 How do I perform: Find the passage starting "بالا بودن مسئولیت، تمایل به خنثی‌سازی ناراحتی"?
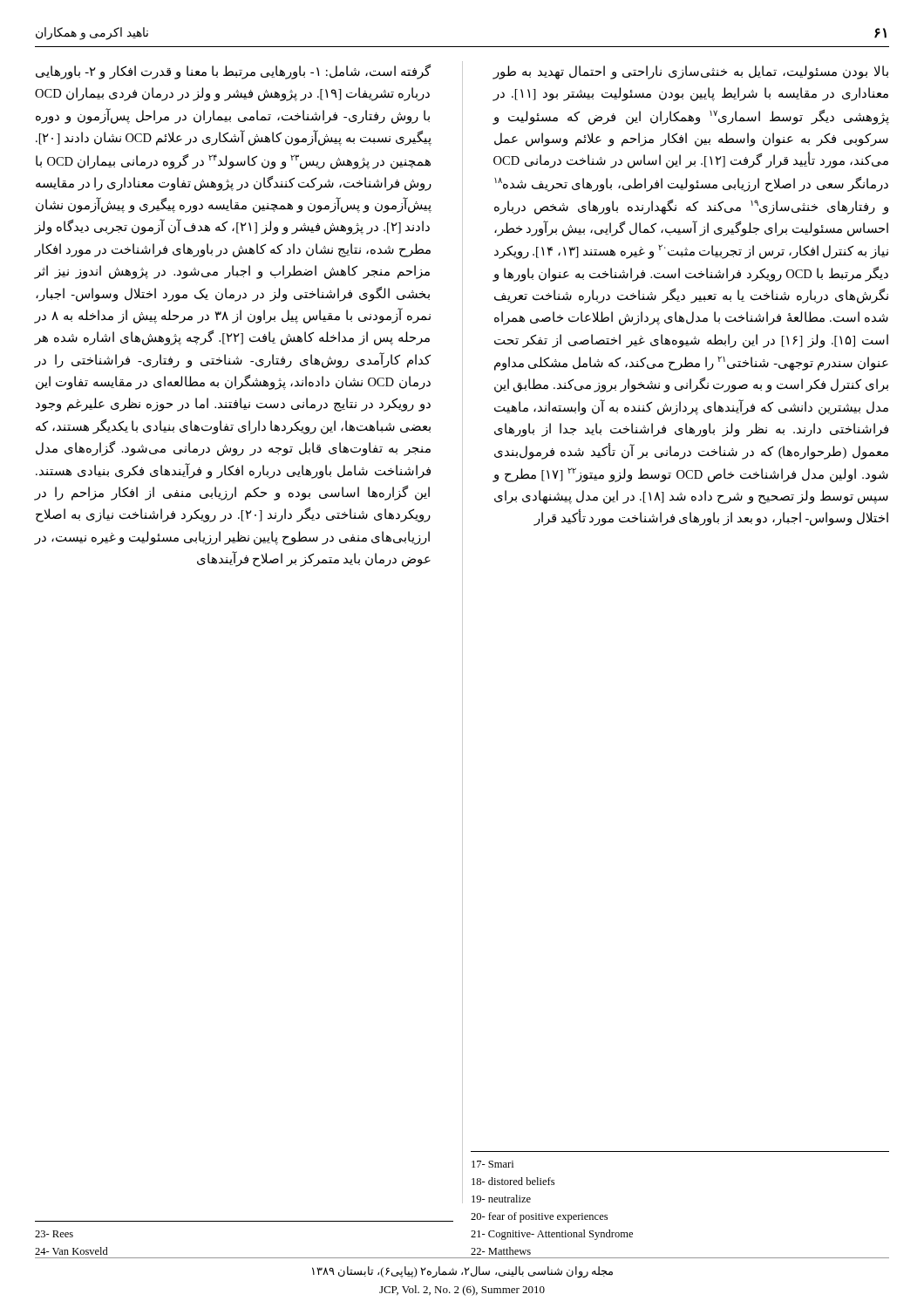coord(691,296)
